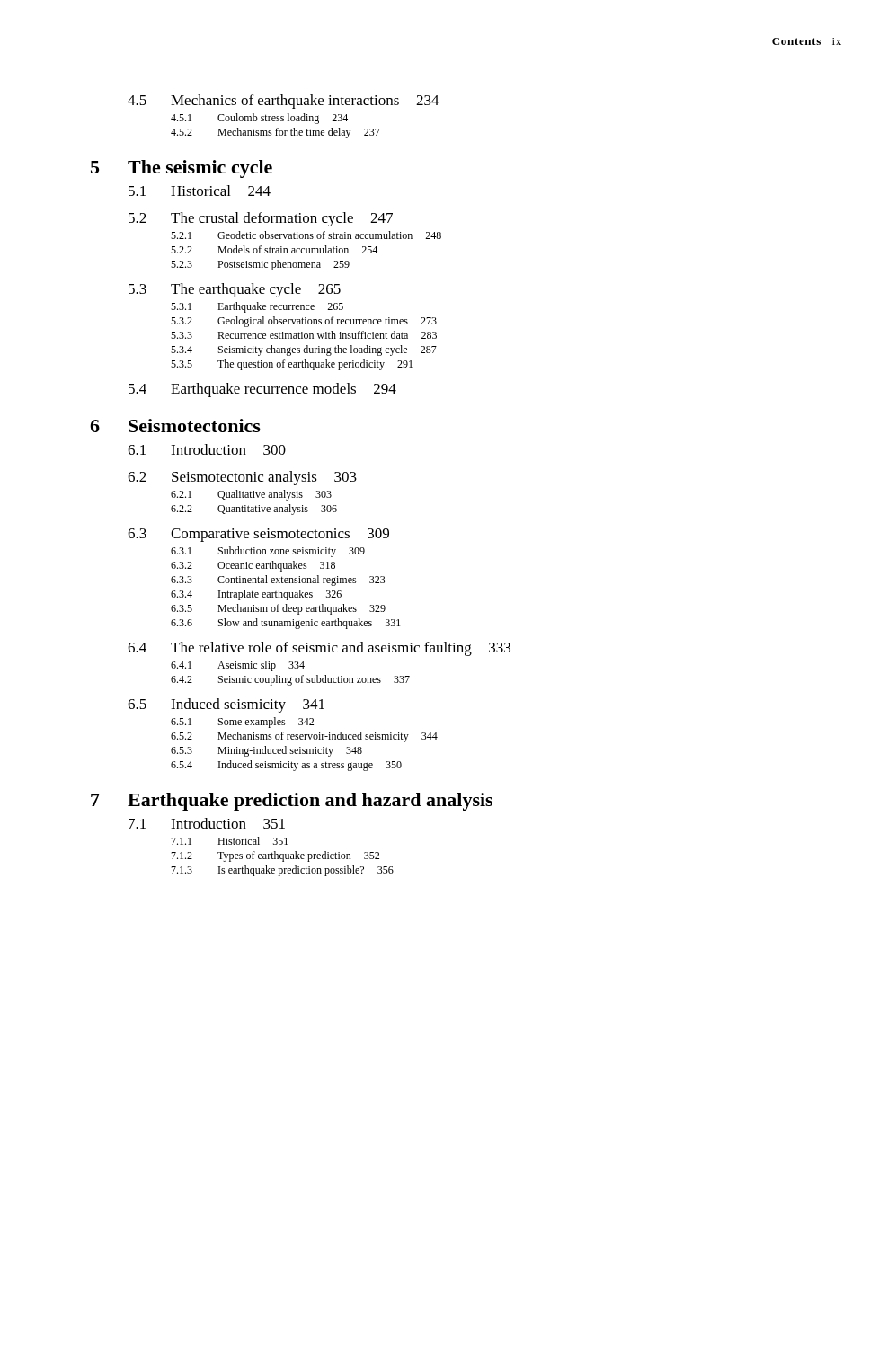Find the list item that says "6.5.4 Induced seismicity as"
This screenshot has height=1348, width=896.
pyautogui.click(x=286, y=765)
